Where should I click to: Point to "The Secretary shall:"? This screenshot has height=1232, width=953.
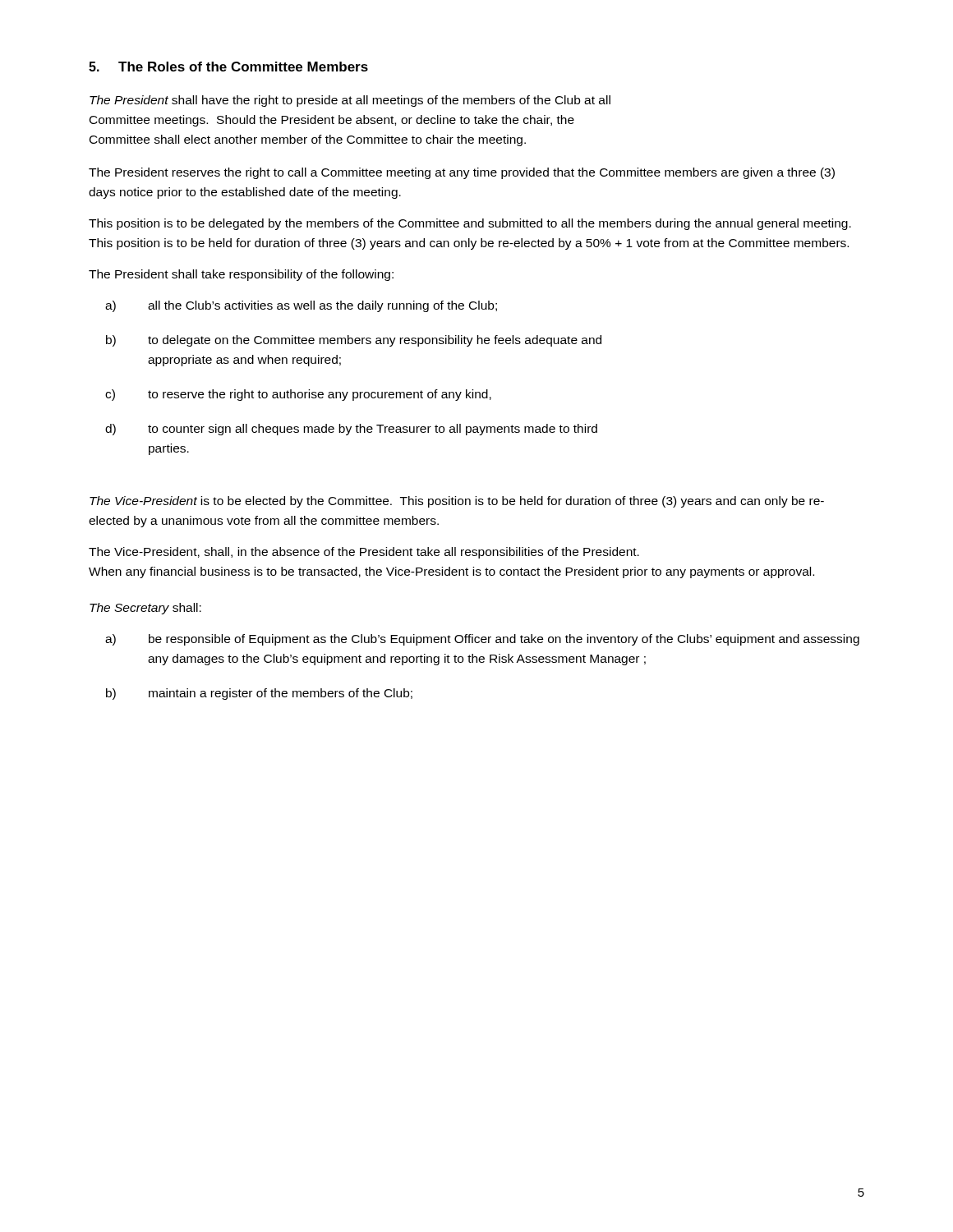coord(145,608)
